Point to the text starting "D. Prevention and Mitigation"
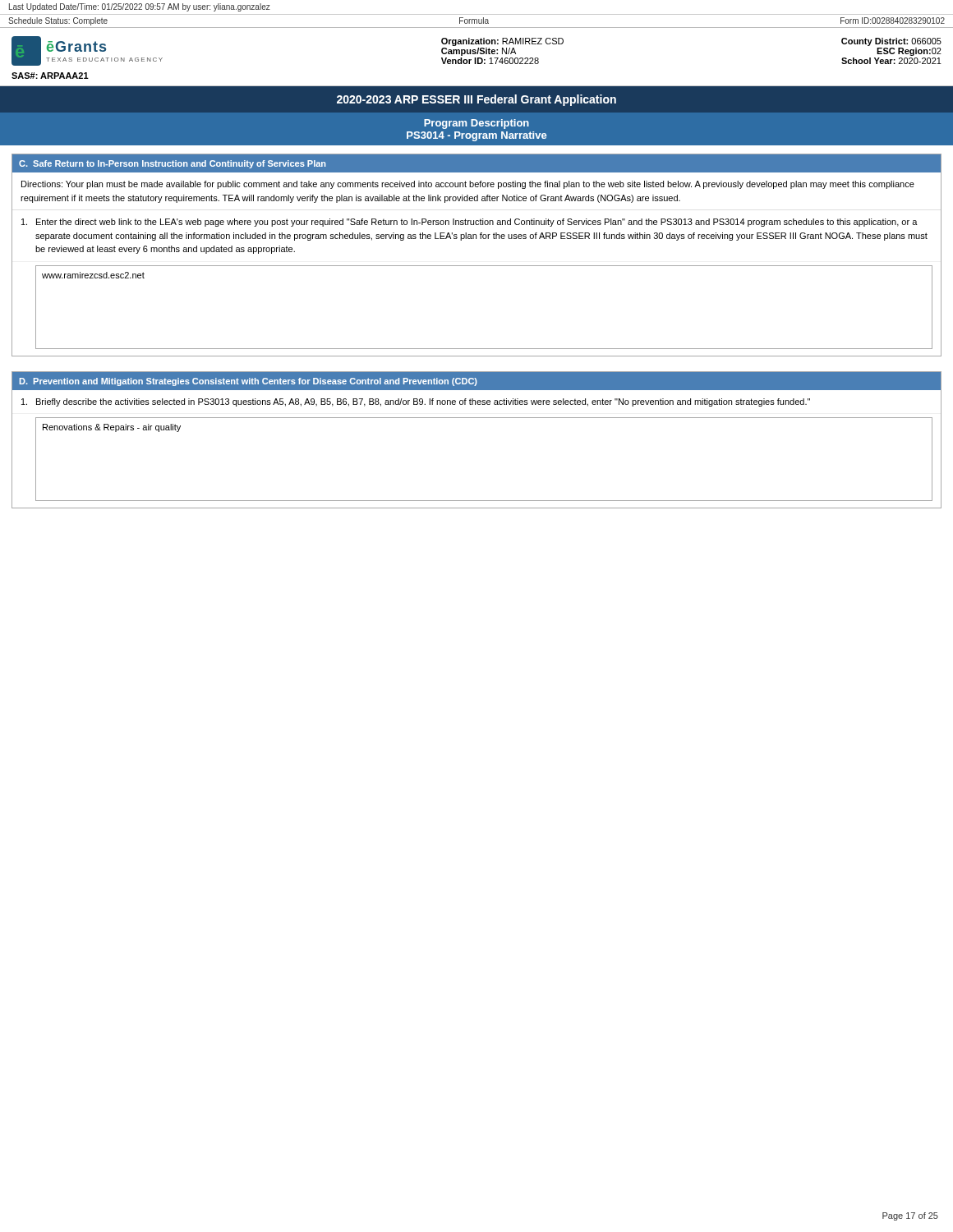 [248, 381]
